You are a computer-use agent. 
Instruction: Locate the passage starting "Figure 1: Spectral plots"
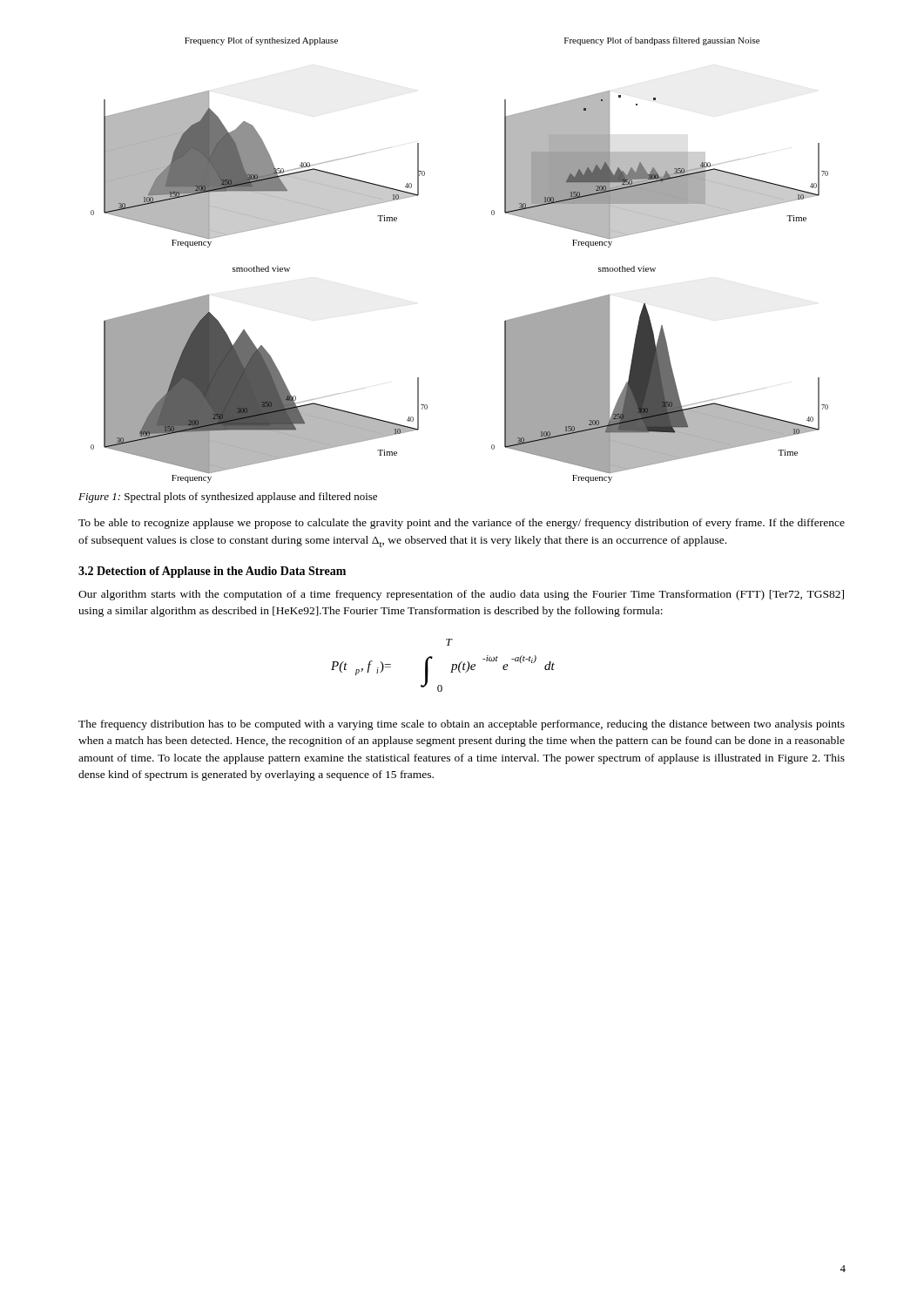pyautogui.click(x=228, y=496)
